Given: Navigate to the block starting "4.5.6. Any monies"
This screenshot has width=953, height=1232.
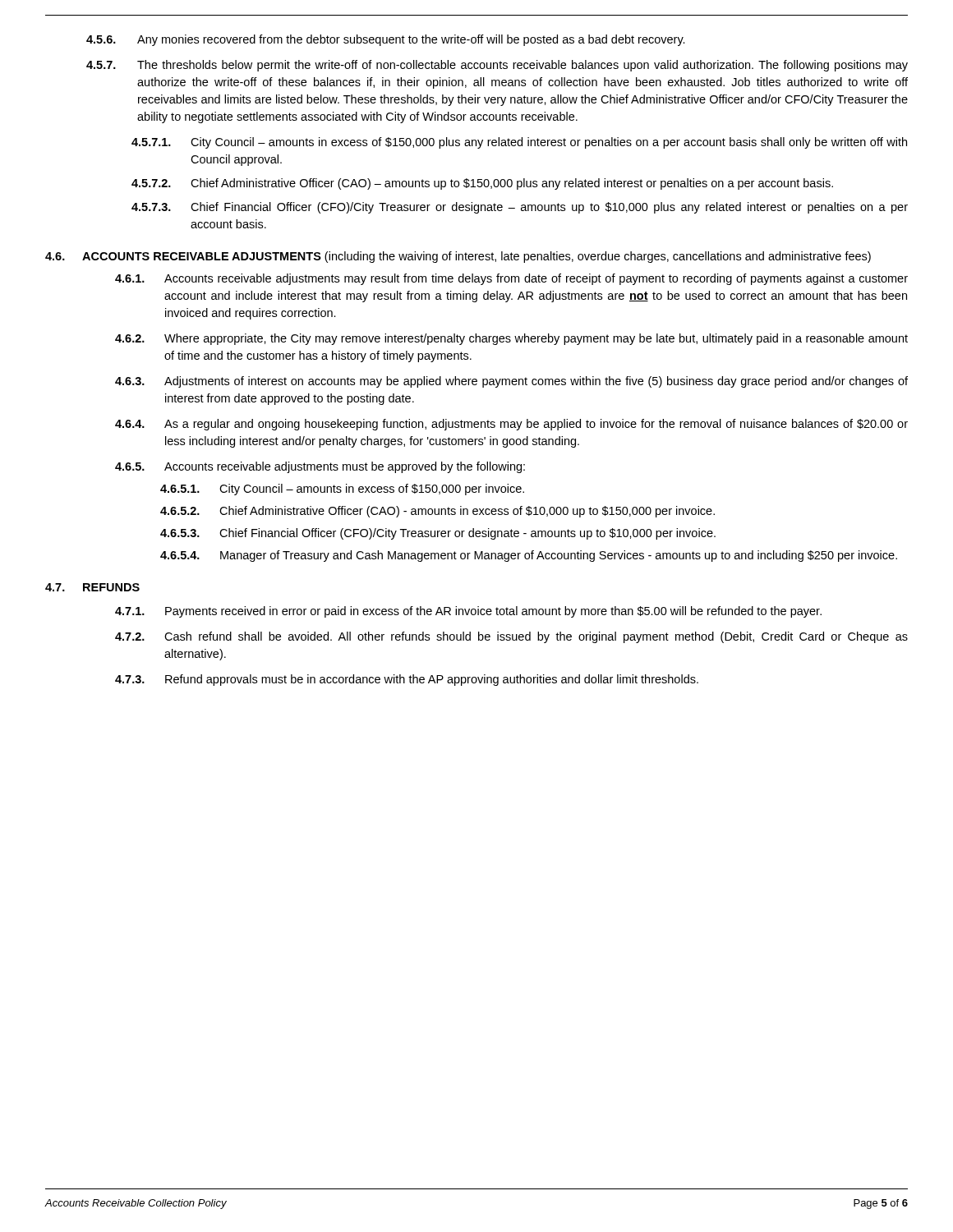Looking at the screenshot, I should (497, 40).
